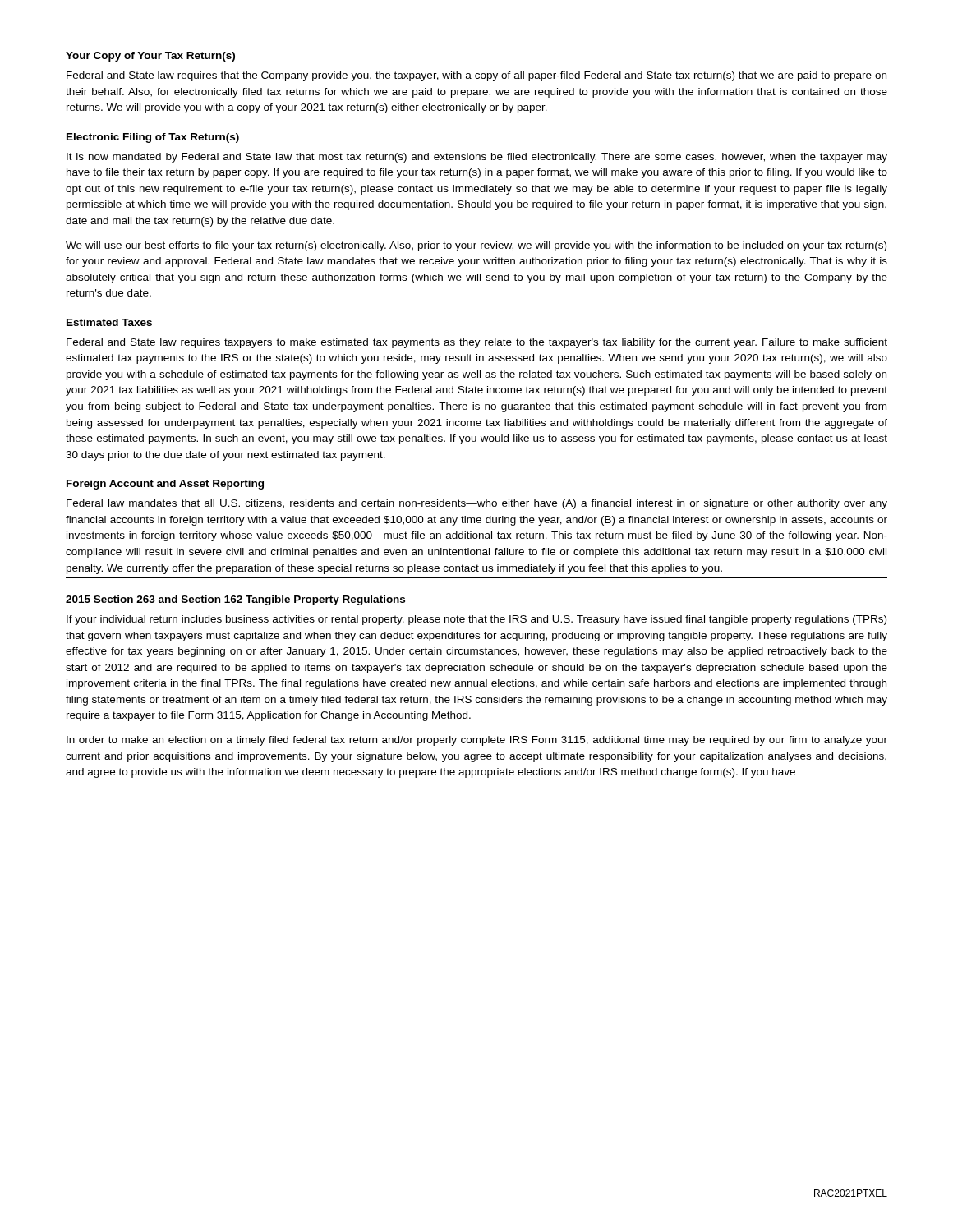Click on the passage starting "Federal and State law requires that"

click(476, 91)
